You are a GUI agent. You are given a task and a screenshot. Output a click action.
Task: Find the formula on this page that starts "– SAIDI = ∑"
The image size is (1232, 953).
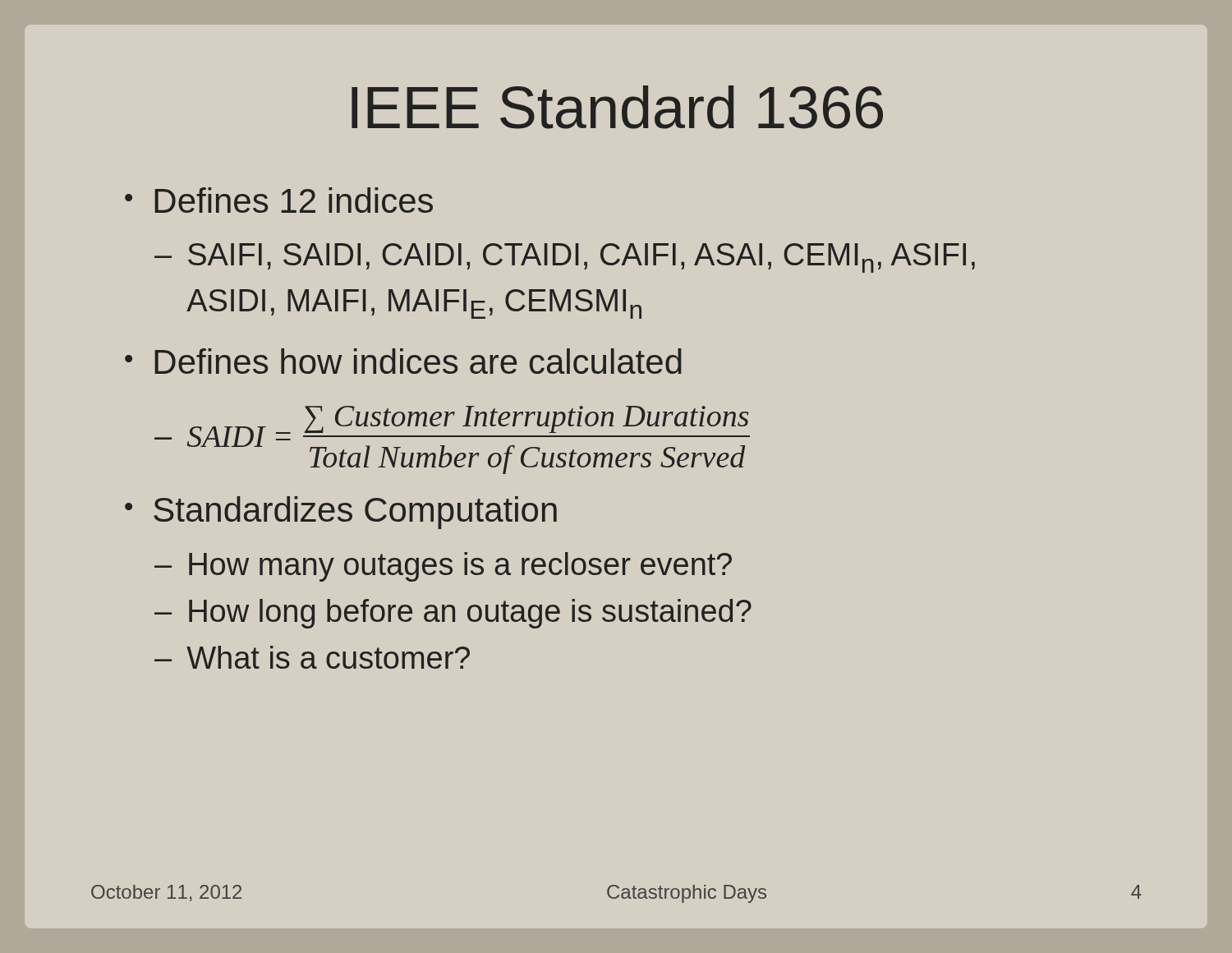pos(452,436)
